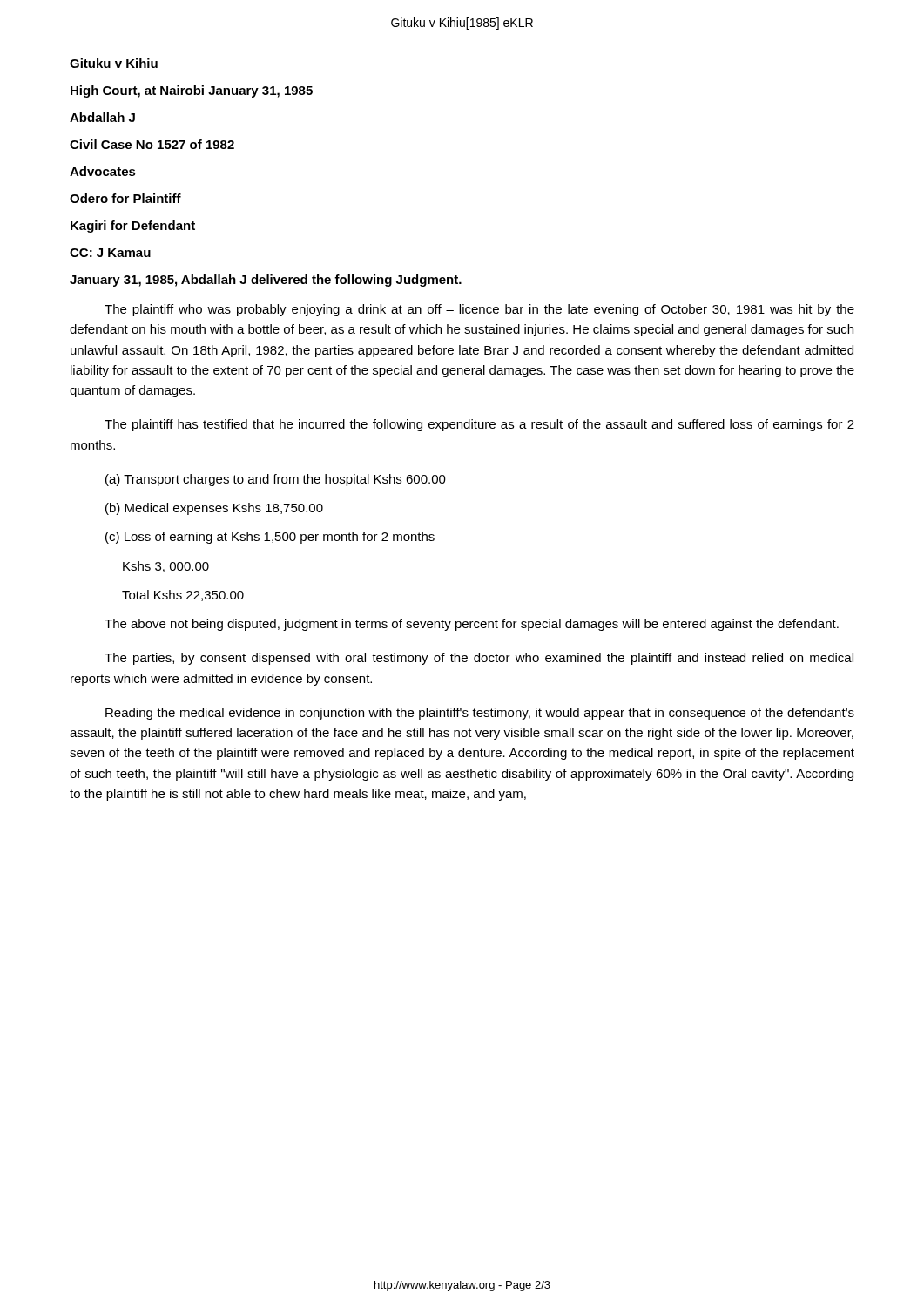Find the block on this page that starts "The above not being disputed, judgment in"
Screen dimensions: 1307x924
click(462, 624)
